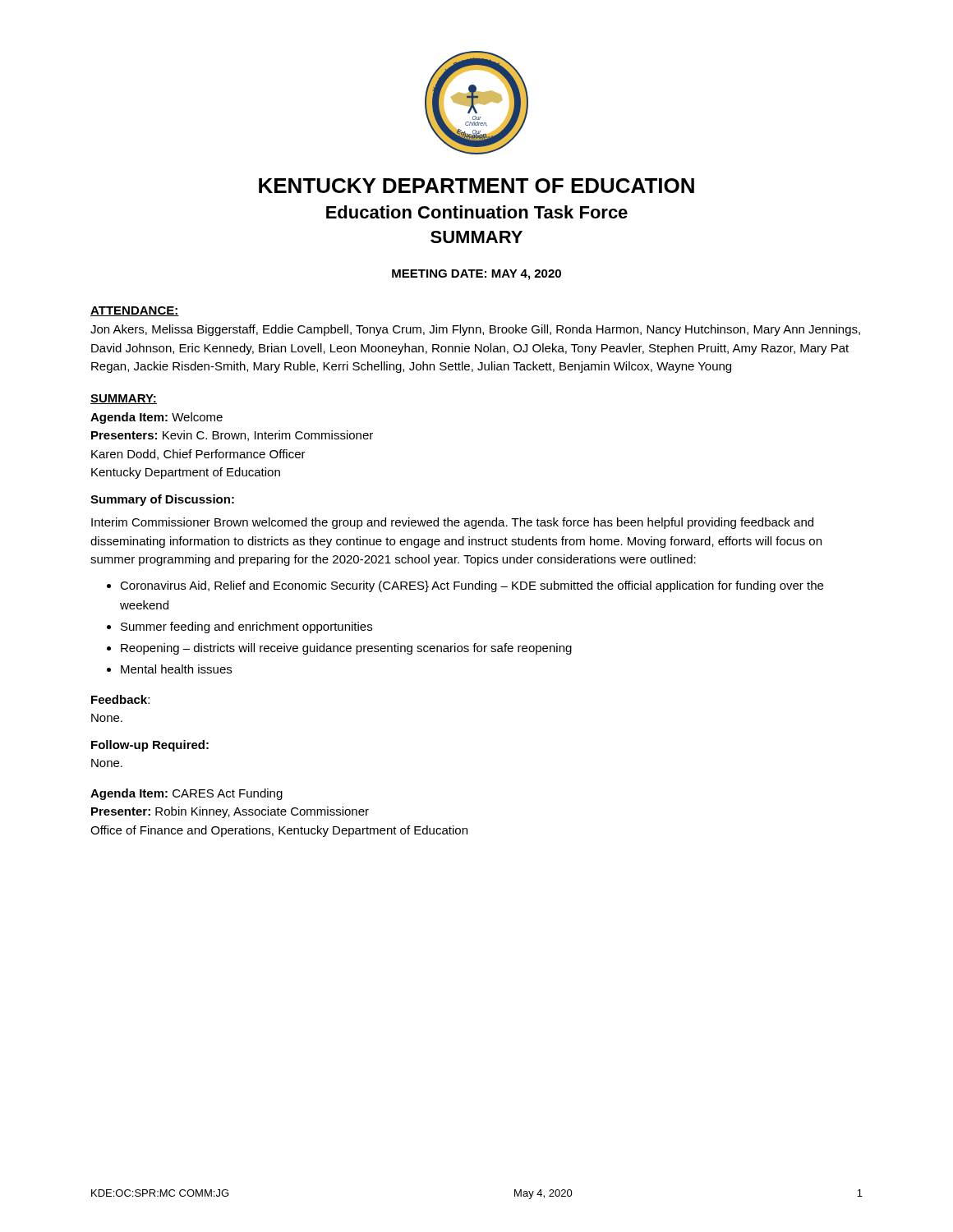Point to the element starting "Mental health issues"

176,669
